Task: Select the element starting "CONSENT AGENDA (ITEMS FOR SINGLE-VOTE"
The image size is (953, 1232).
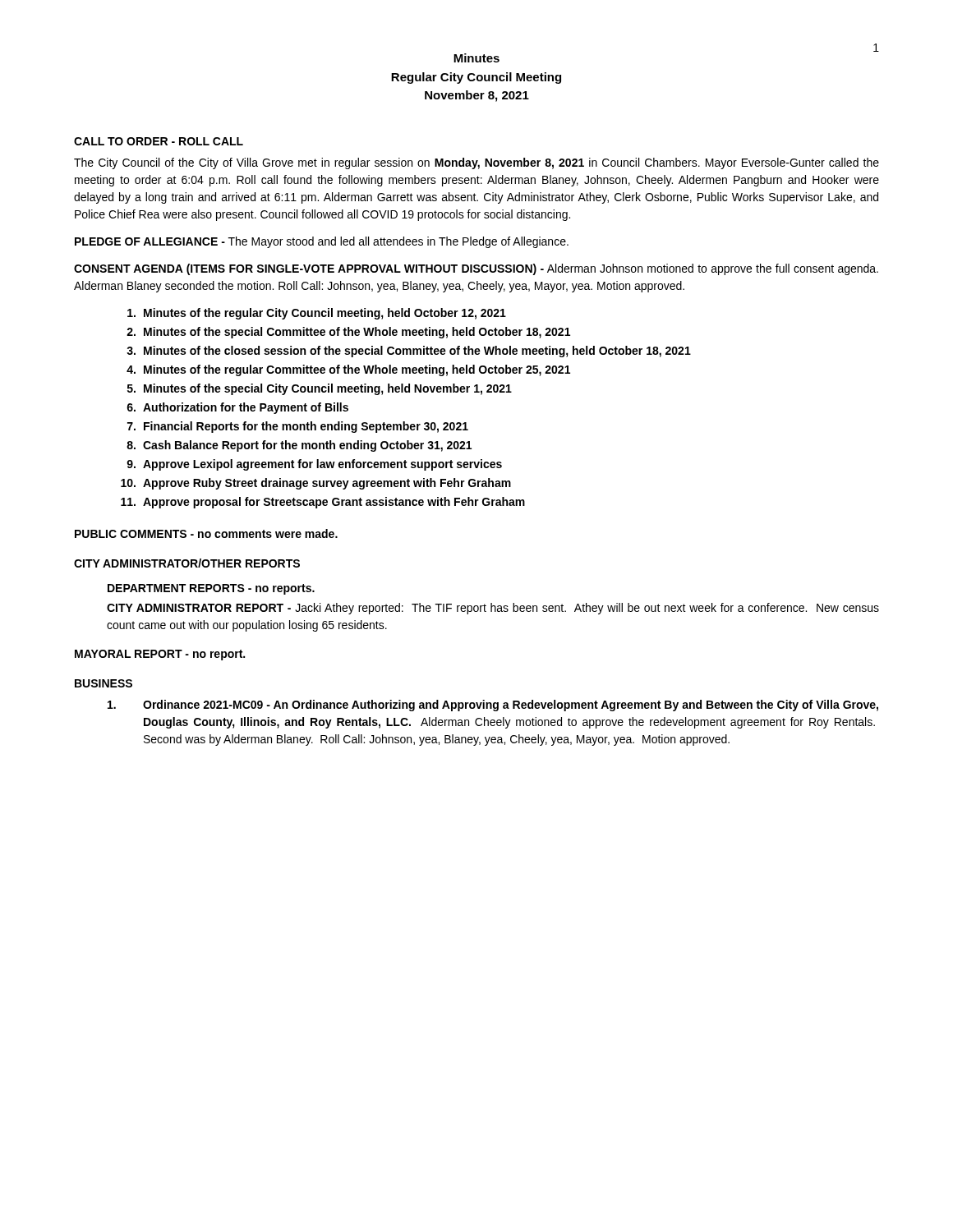Action: pyautogui.click(x=476, y=277)
